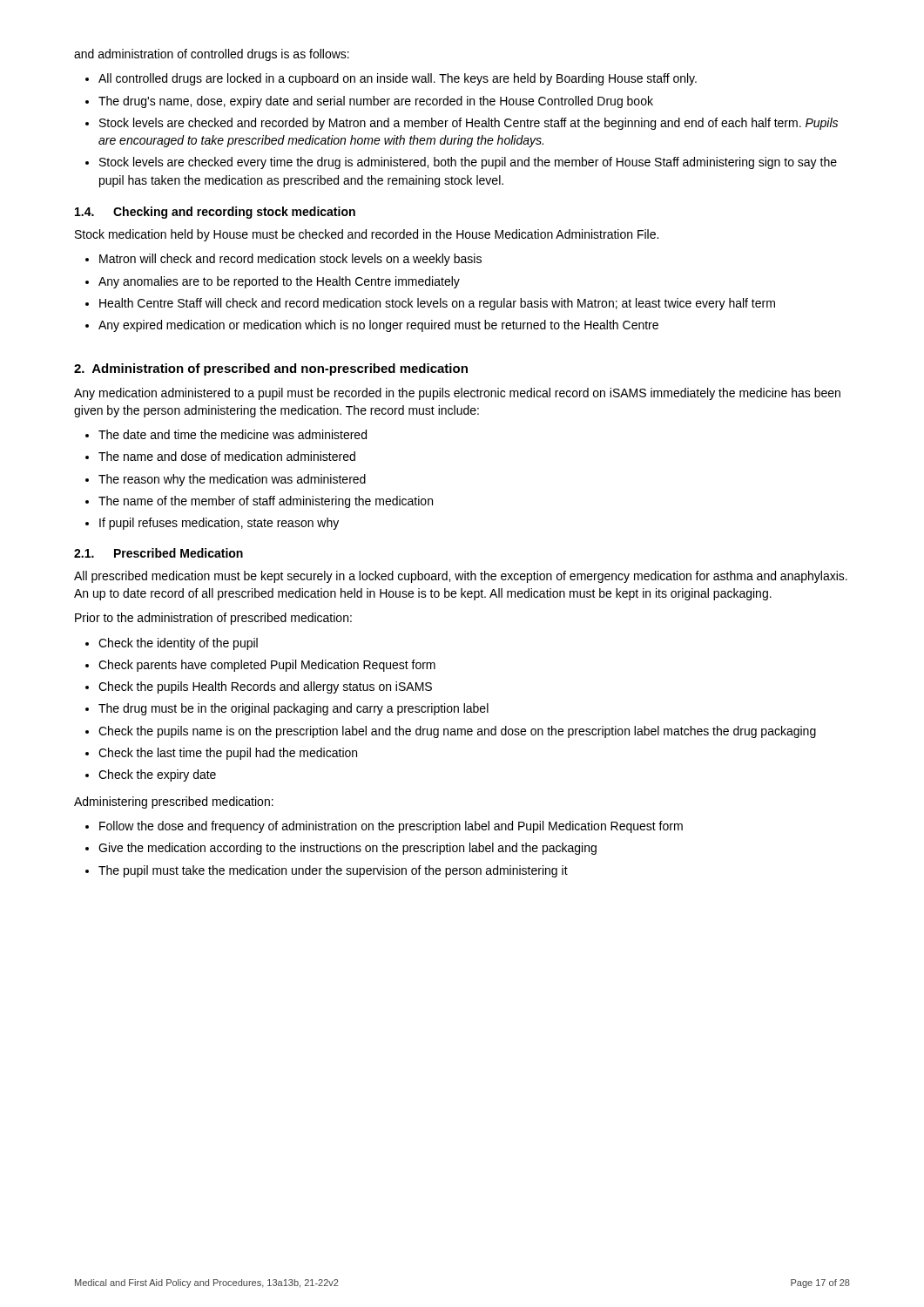Locate the list item that reads "Give the medication according to"
Image resolution: width=924 pixels, height=1307 pixels.
tap(348, 848)
